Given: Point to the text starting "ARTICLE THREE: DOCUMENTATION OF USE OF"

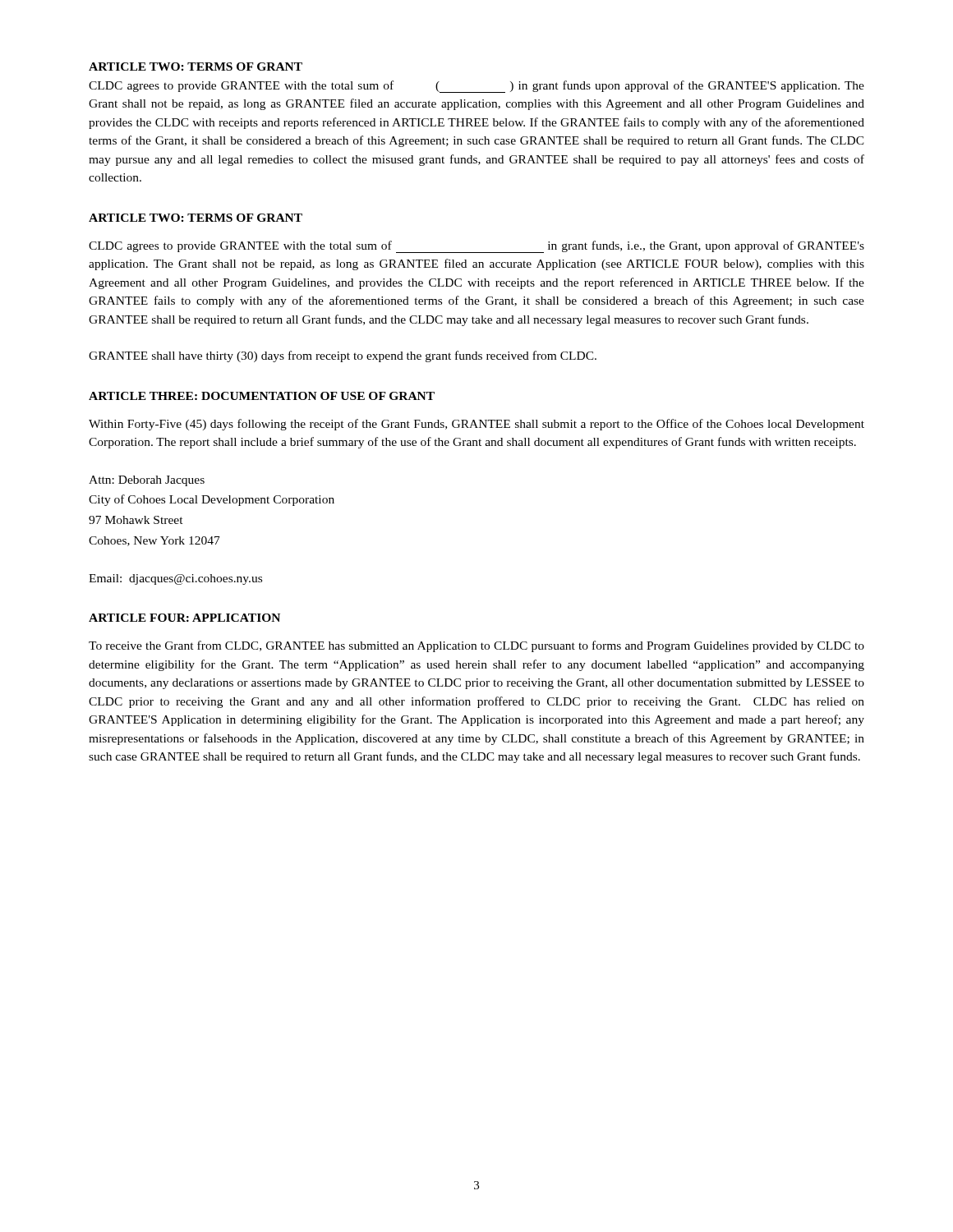Looking at the screenshot, I should coord(262,395).
